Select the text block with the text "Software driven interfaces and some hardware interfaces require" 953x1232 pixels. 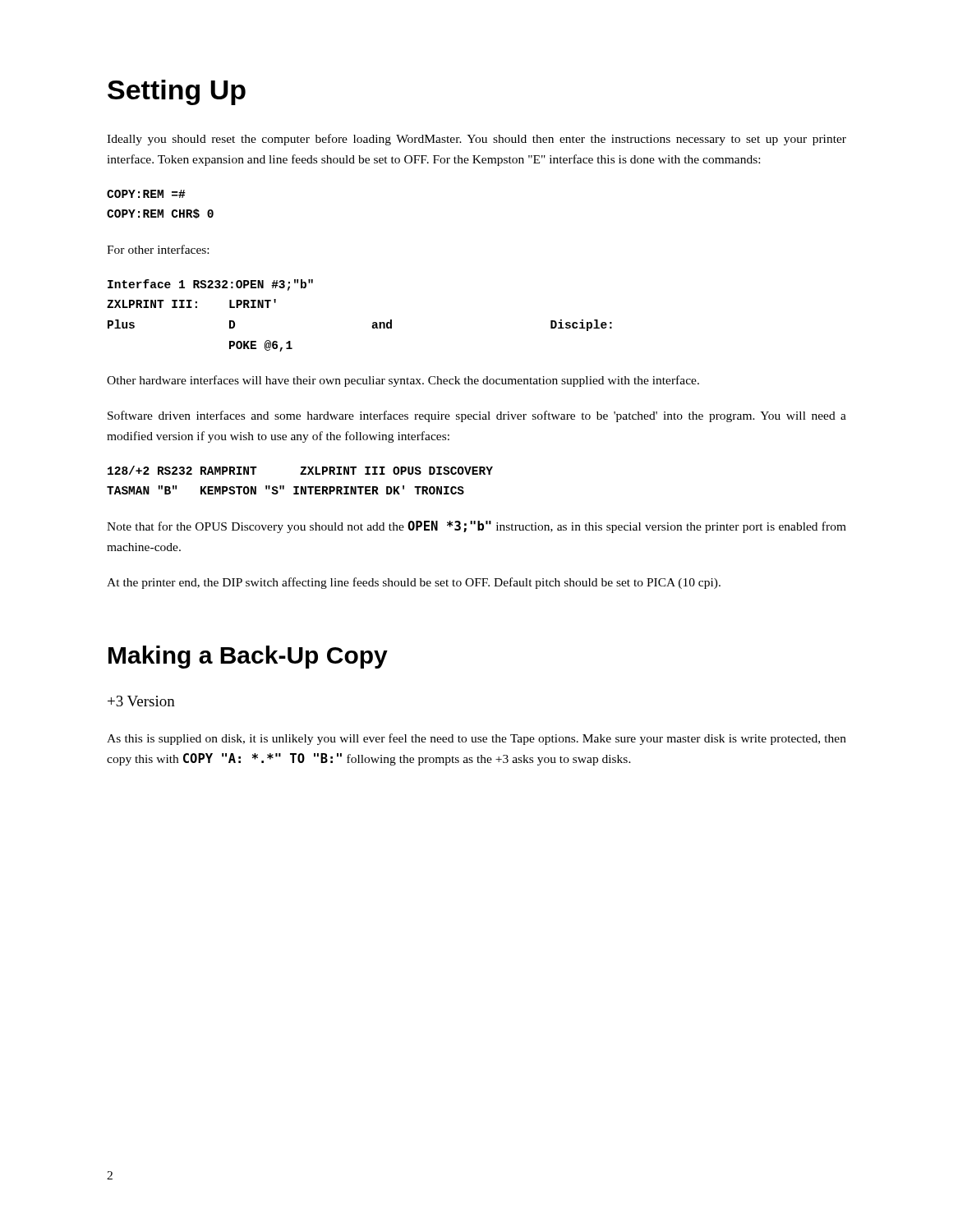pos(476,426)
